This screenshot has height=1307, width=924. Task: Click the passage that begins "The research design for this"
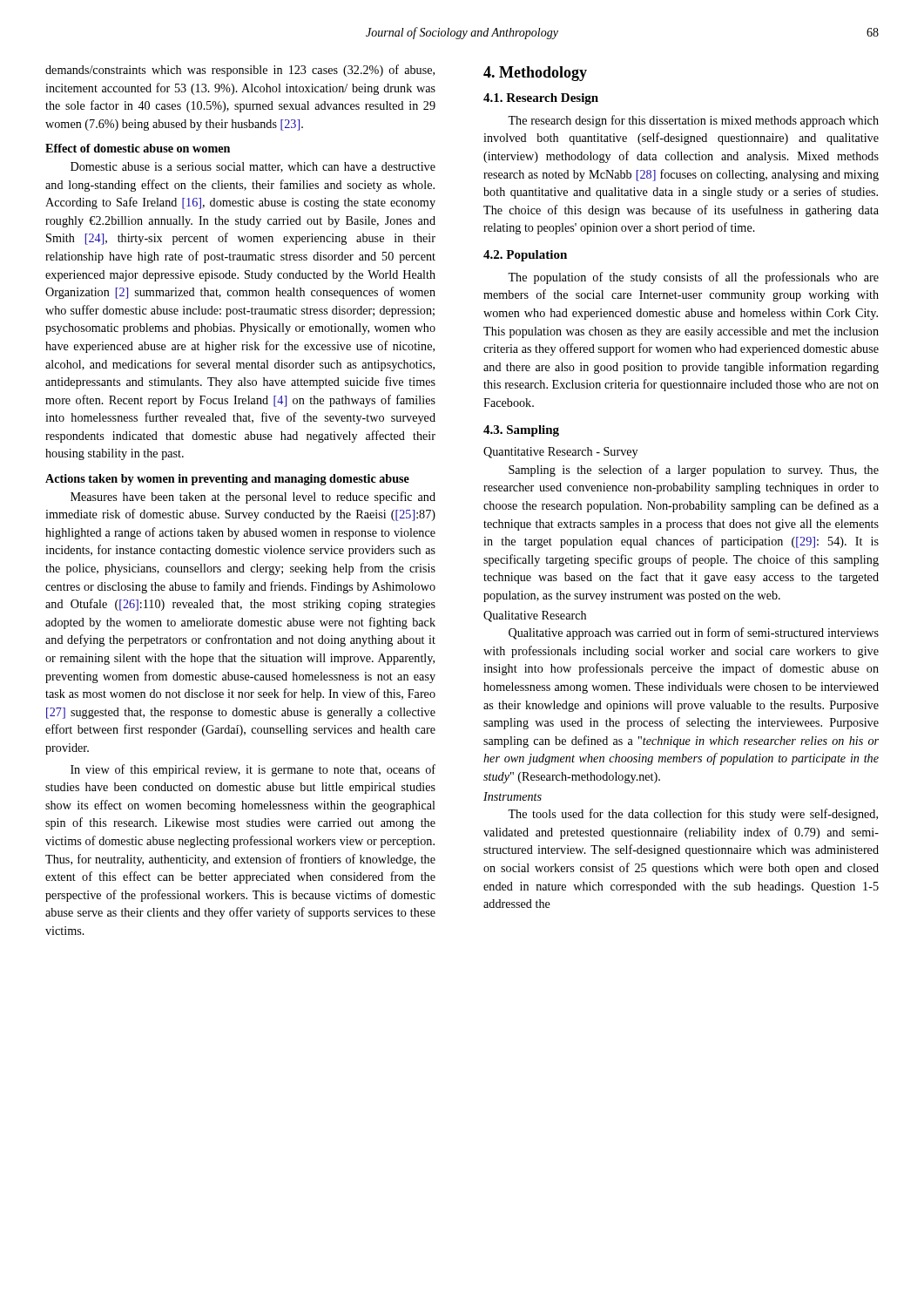681,174
